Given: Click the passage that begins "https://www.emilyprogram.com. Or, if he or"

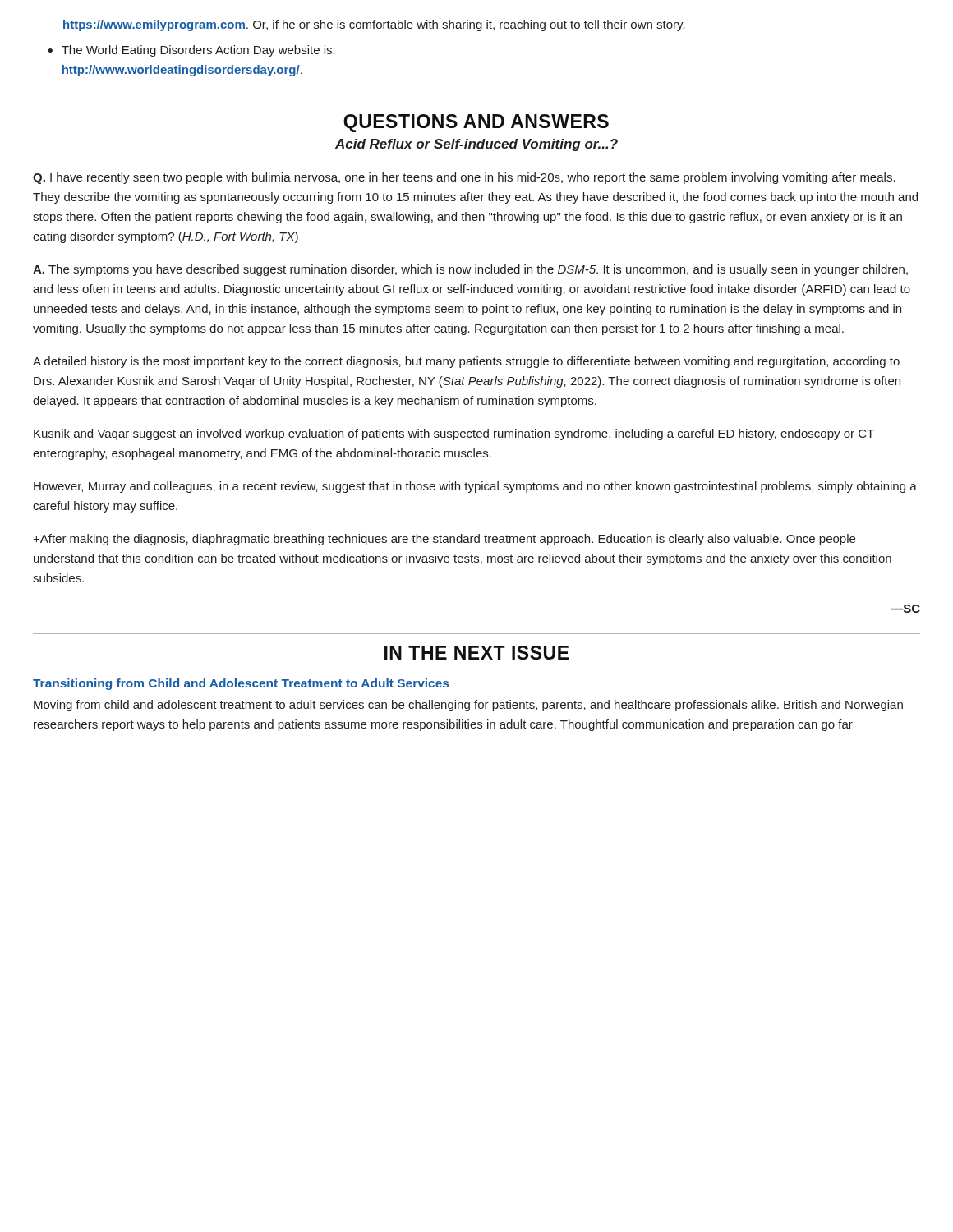Looking at the screenshot, I should pos(374,24).
